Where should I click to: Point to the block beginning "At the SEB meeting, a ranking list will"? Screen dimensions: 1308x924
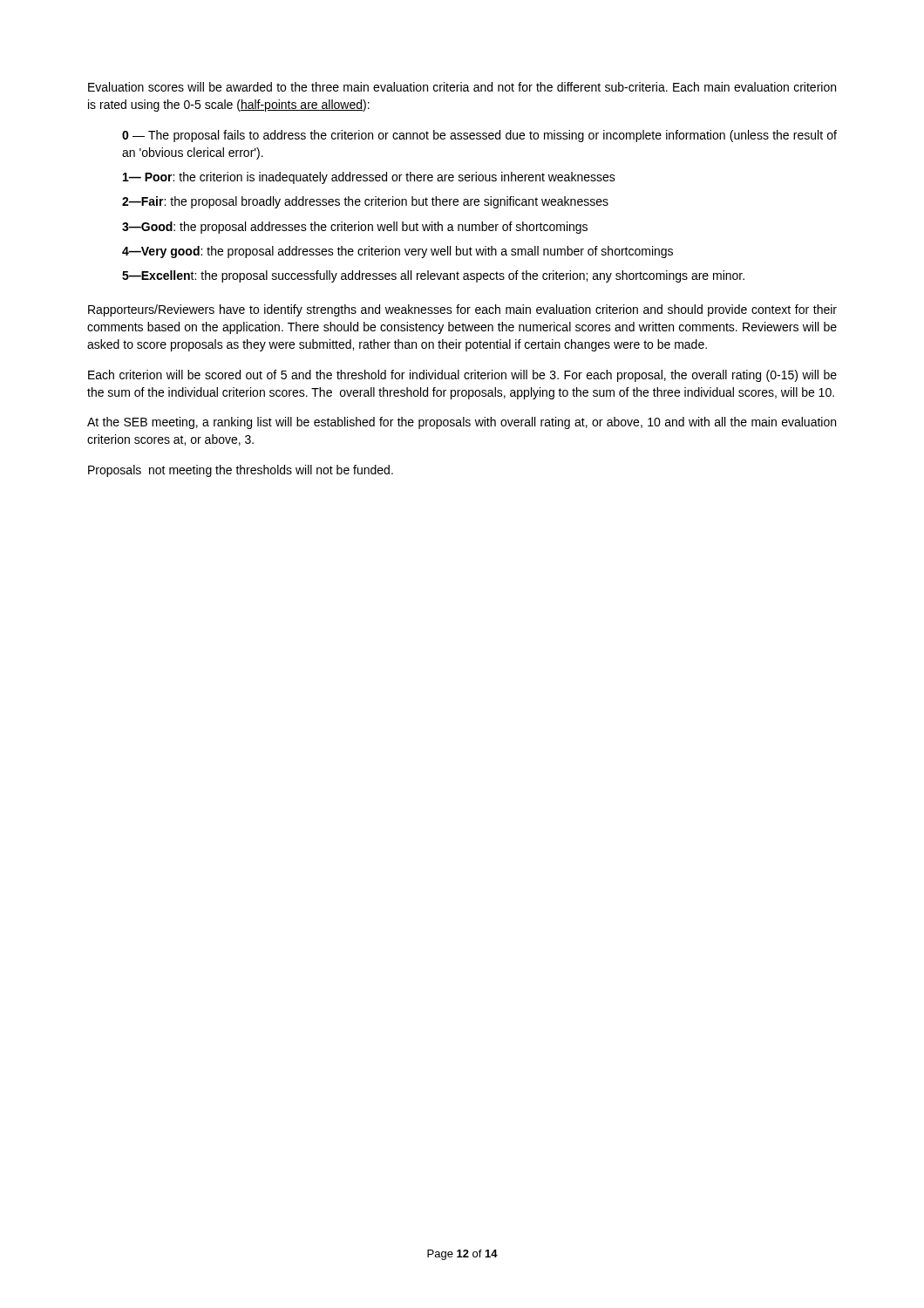[x=462, y=431]
